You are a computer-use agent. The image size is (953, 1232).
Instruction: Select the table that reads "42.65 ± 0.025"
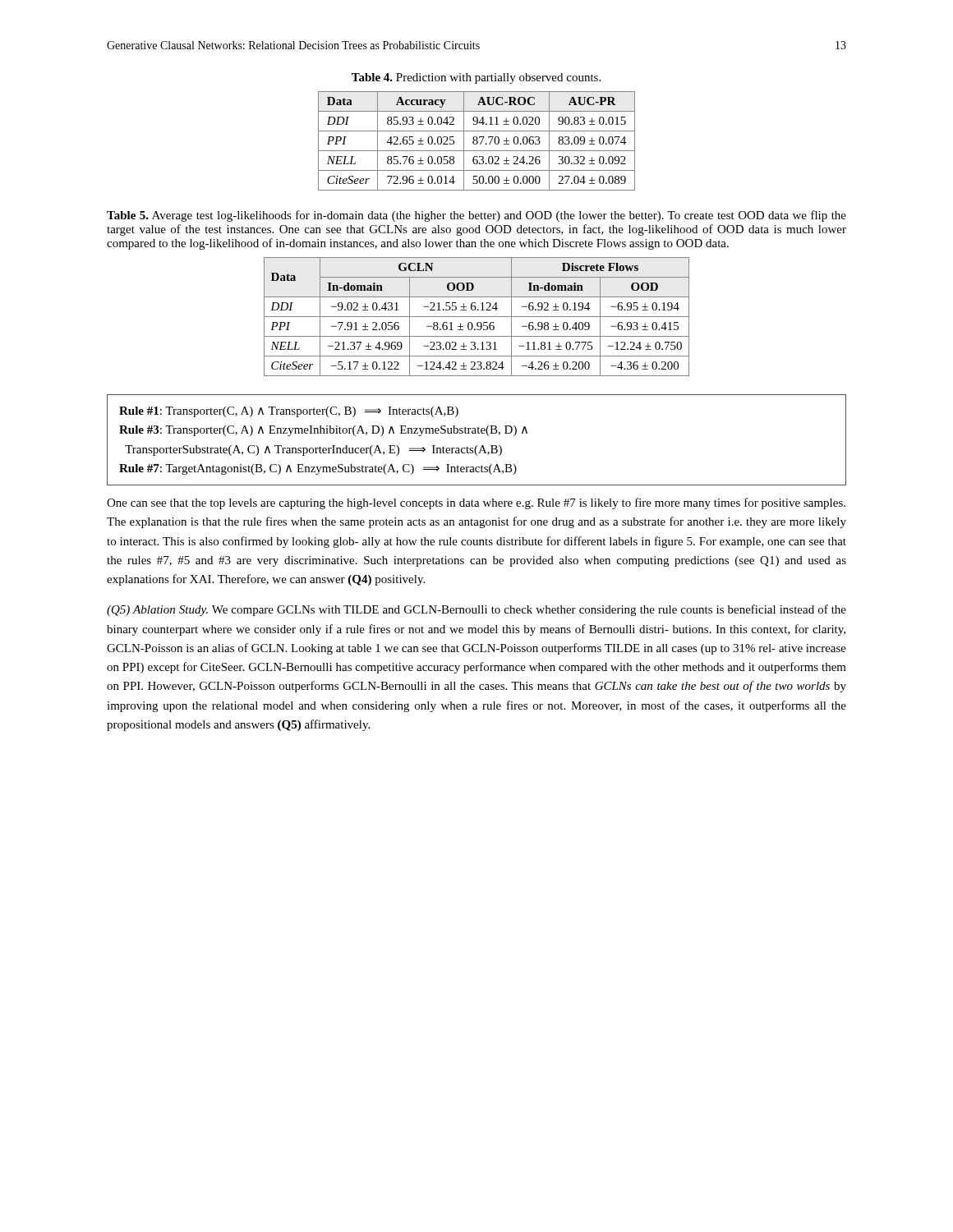(x=476, y=141)
